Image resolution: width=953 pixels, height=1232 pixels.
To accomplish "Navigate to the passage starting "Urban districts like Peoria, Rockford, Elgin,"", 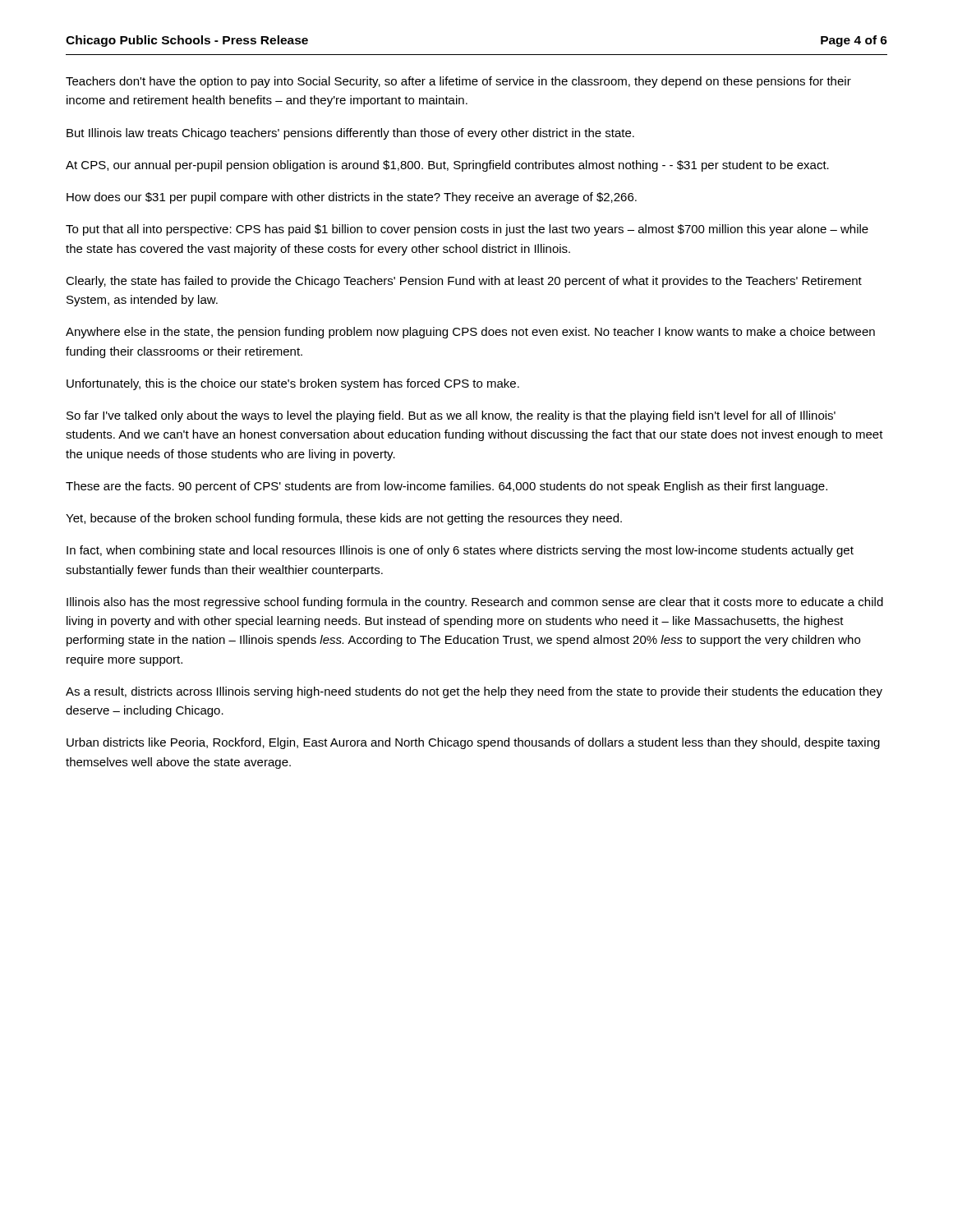I will (x=473, y=752).
